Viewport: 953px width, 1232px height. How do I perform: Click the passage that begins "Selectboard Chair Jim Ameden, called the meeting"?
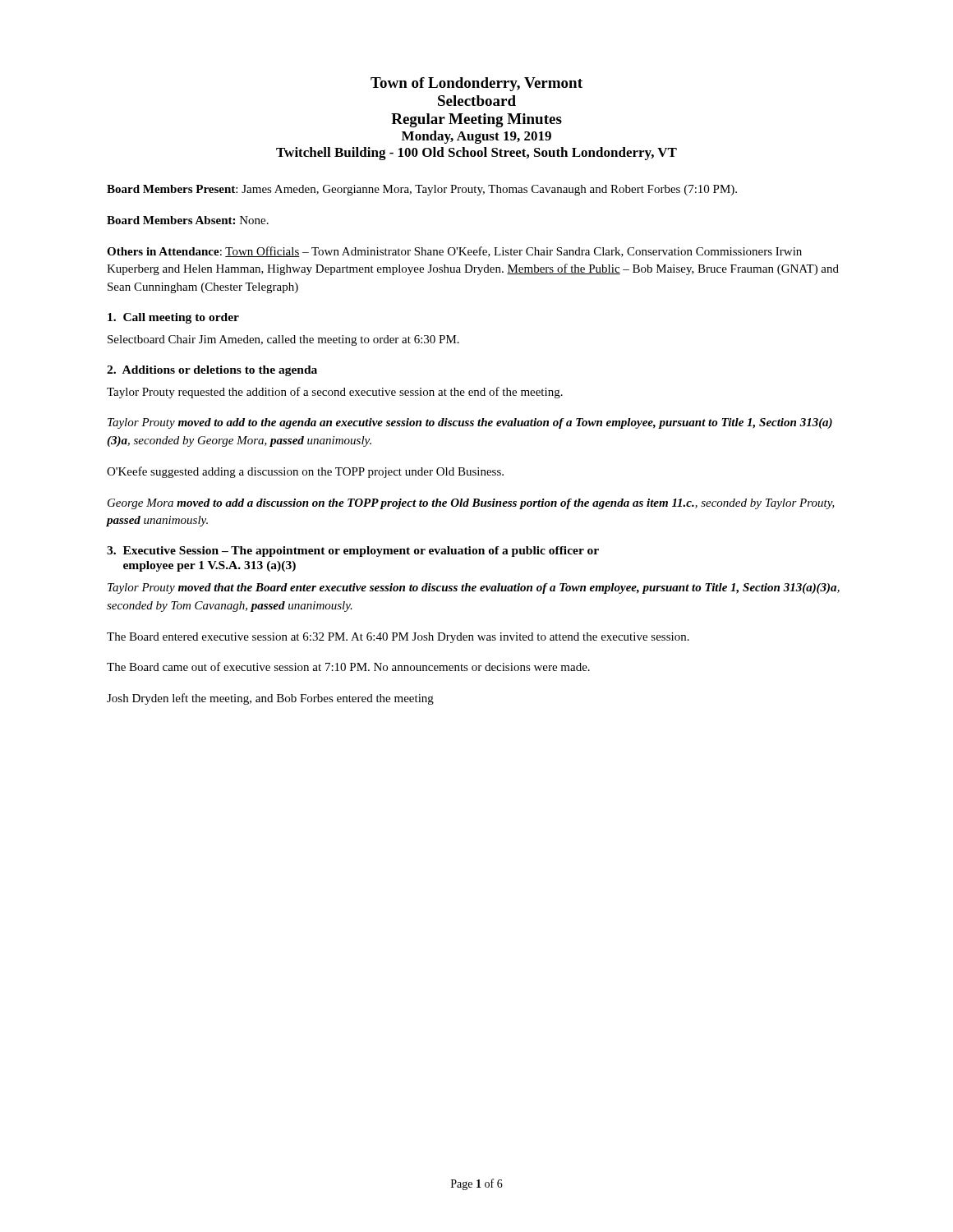(283, 340)
